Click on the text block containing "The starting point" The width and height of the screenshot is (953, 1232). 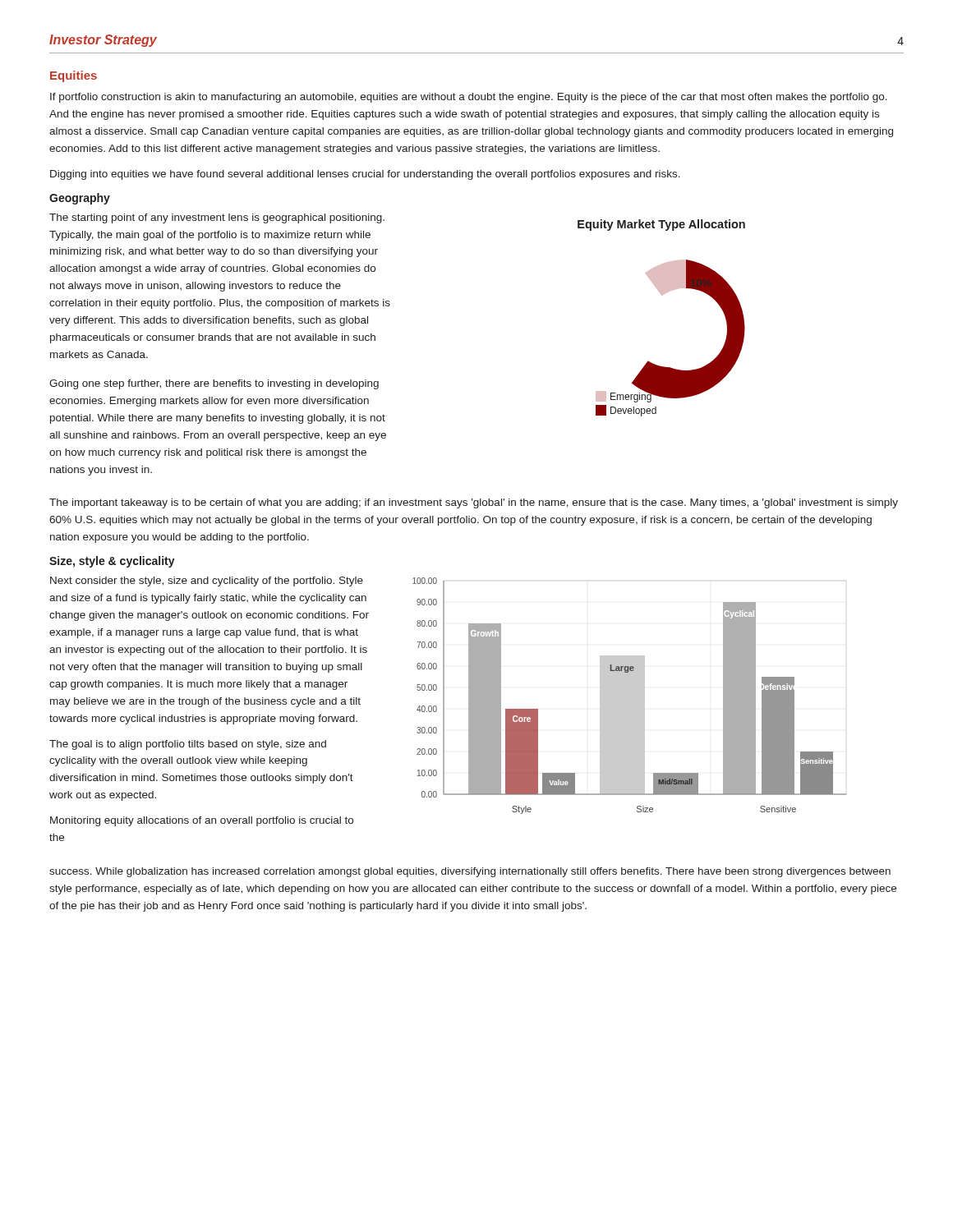pyautogui.click(x=220, y=286)
